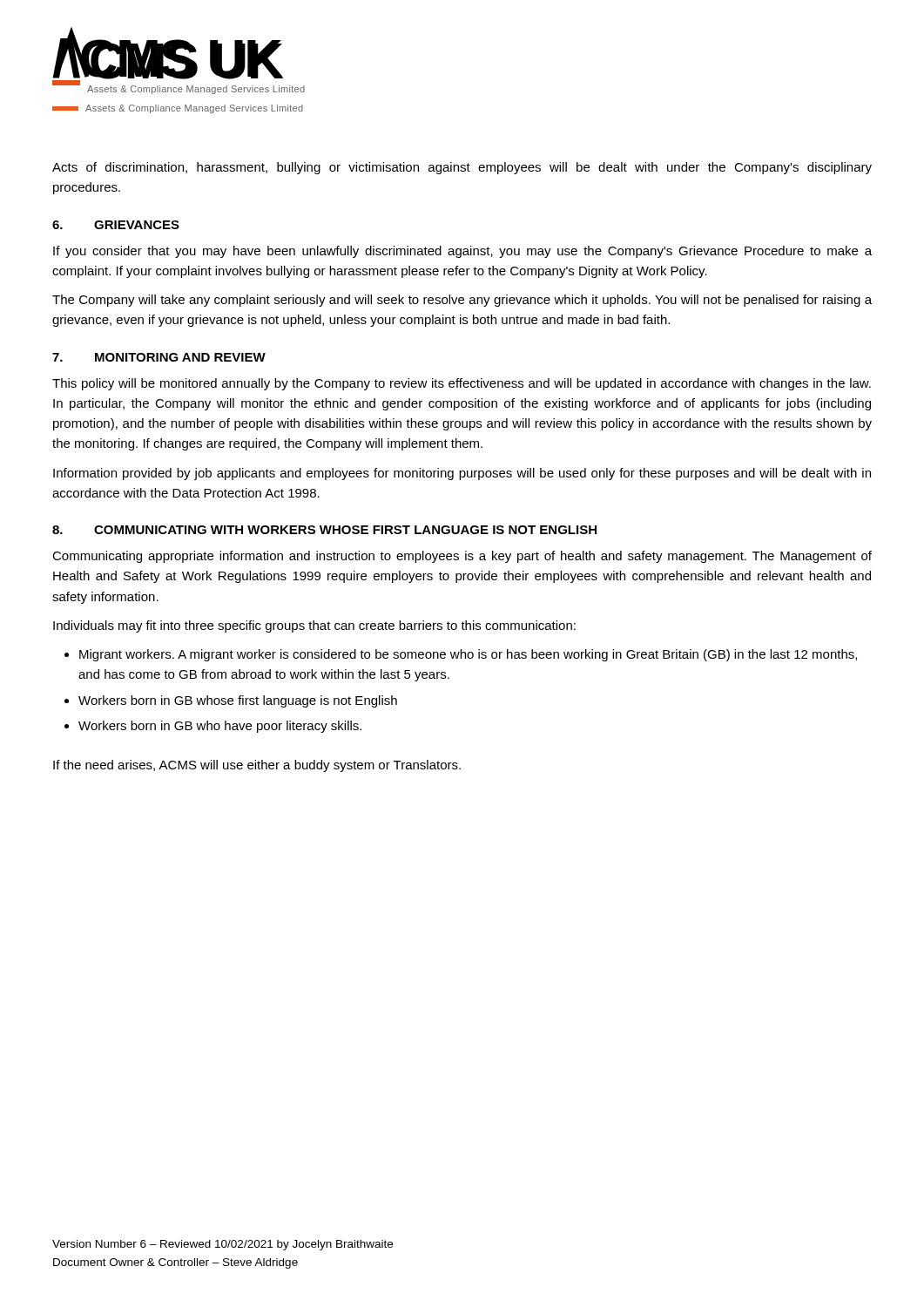Viewport: 924px width, 1307px height.
Task: Point to the passage starting "The Company will take"
Action: pos(462,309)
